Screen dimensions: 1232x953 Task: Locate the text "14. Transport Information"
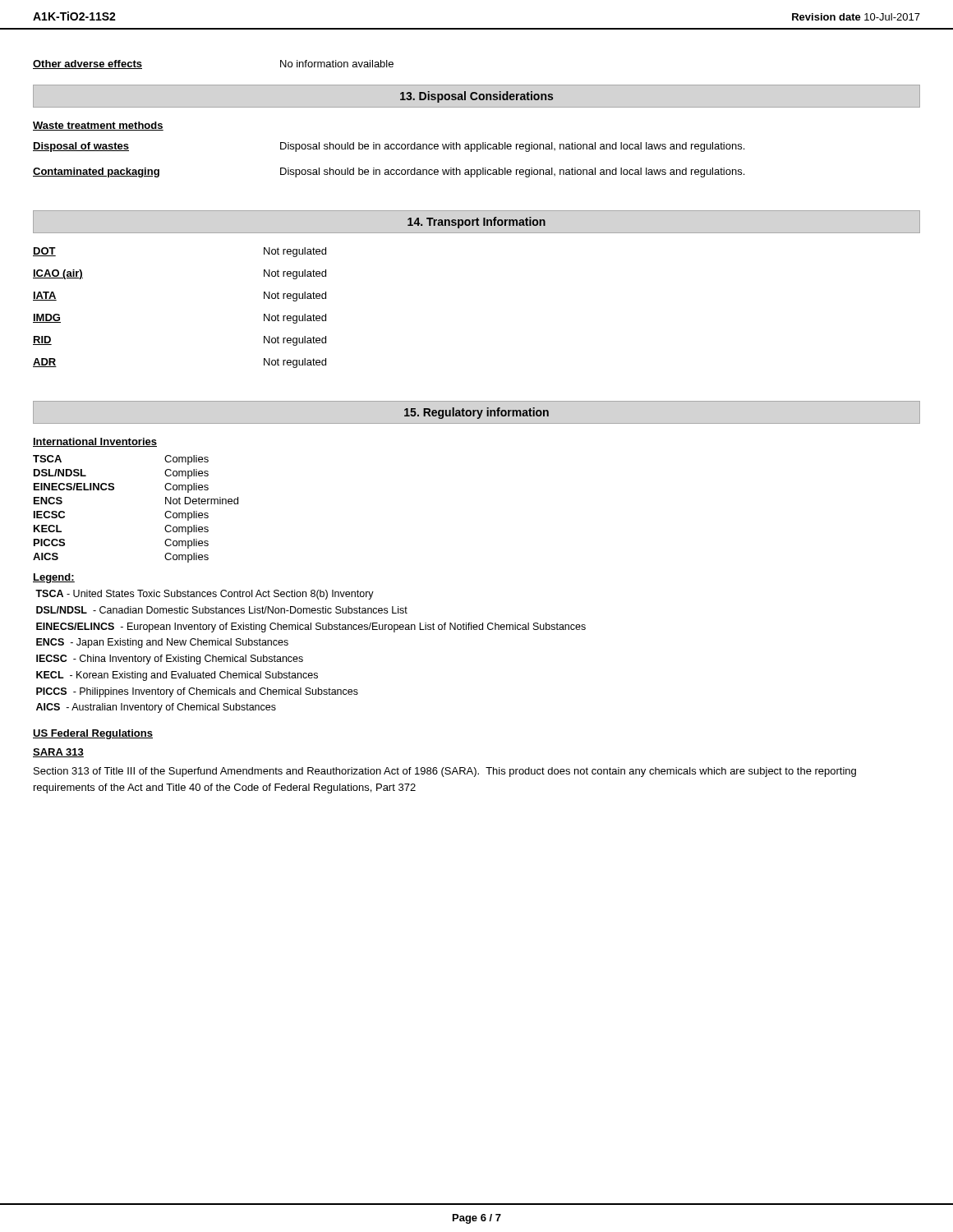click(476, 222)
